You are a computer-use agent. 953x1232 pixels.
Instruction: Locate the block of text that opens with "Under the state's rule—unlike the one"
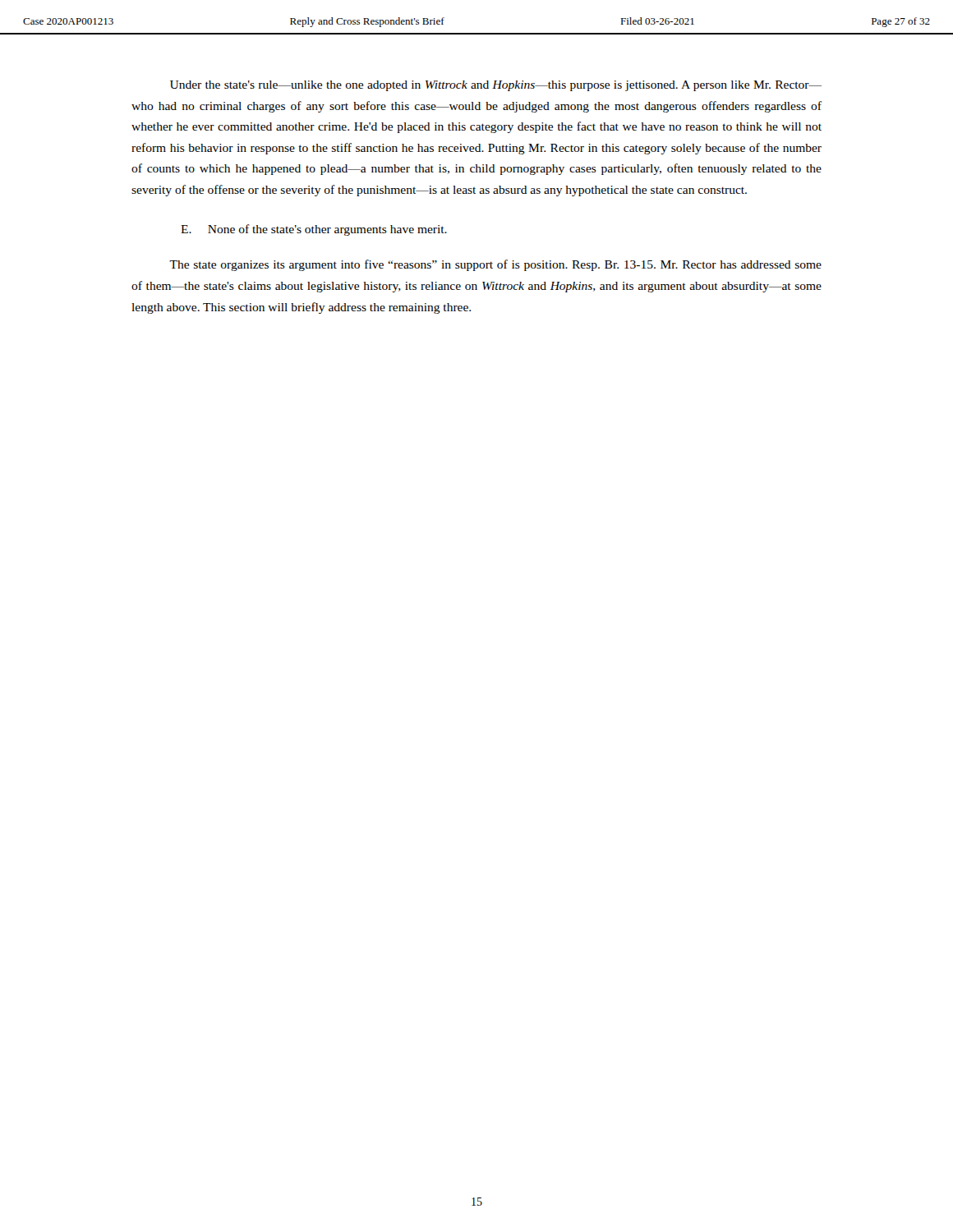click(476, 137)
